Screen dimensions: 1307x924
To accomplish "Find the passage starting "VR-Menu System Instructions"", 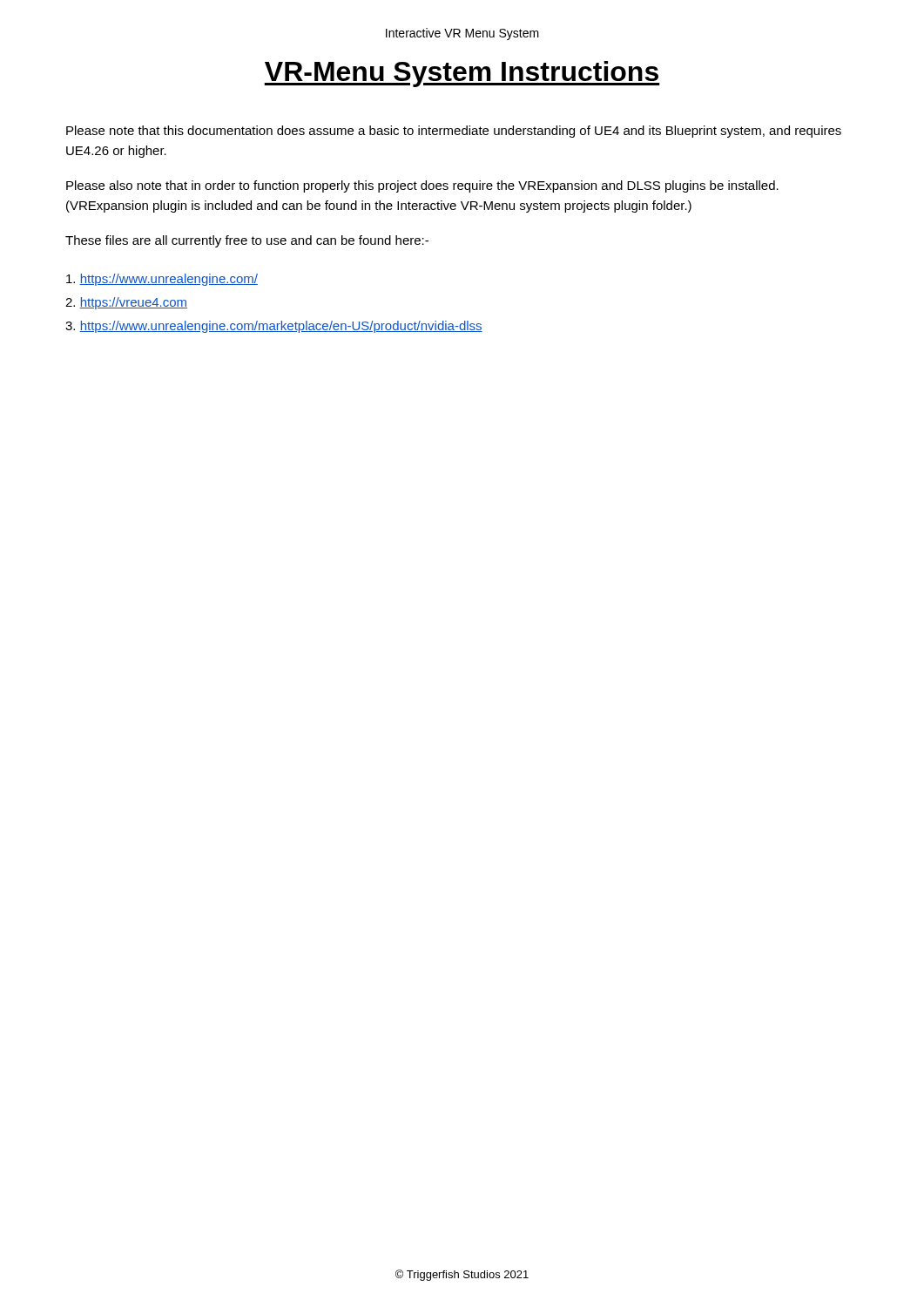I will [462, 71].
